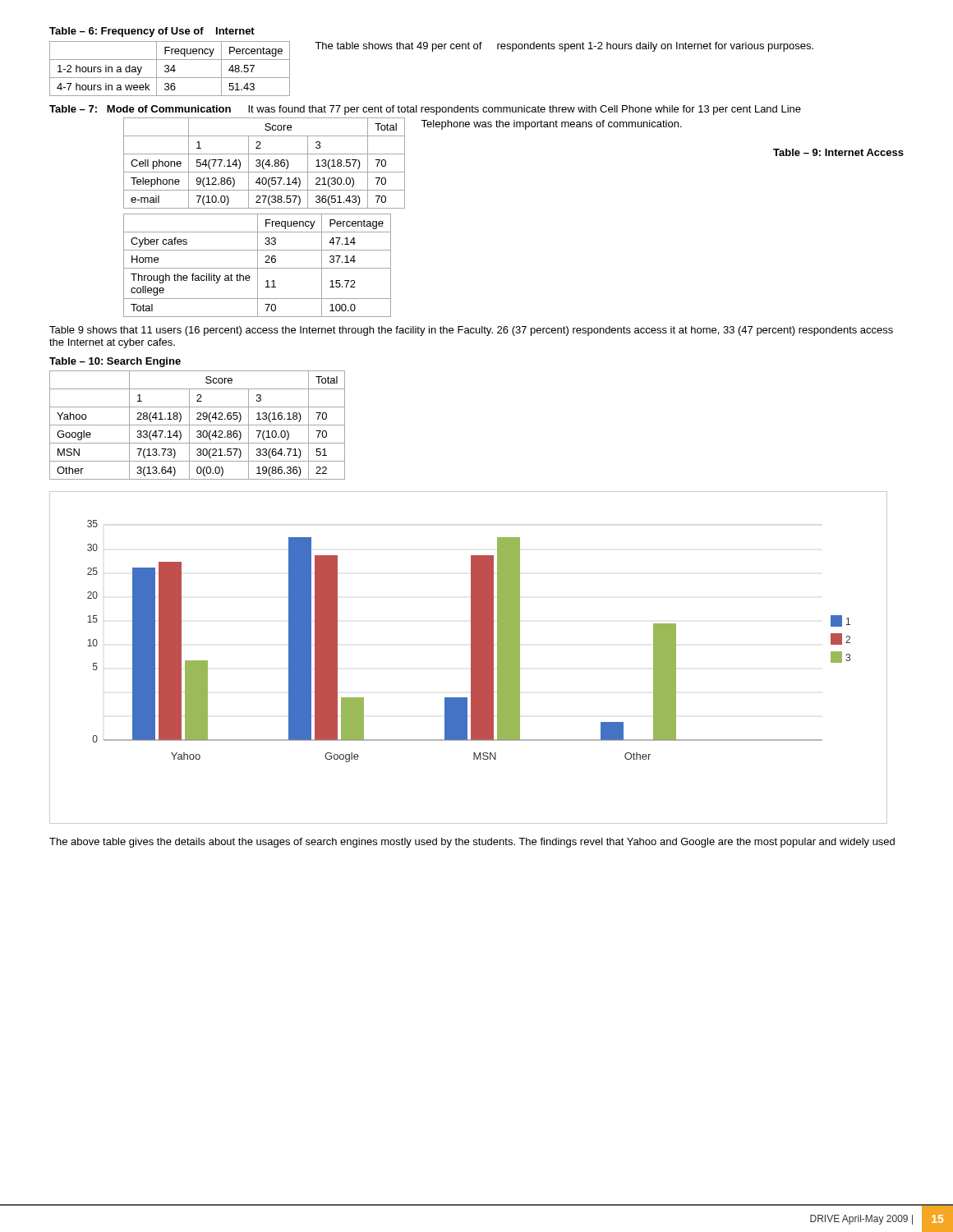Viewport: 953px width, 1232px height.
Task: Point to the block starting "Table 9 shows that 11"
Action: click(471, 336)
